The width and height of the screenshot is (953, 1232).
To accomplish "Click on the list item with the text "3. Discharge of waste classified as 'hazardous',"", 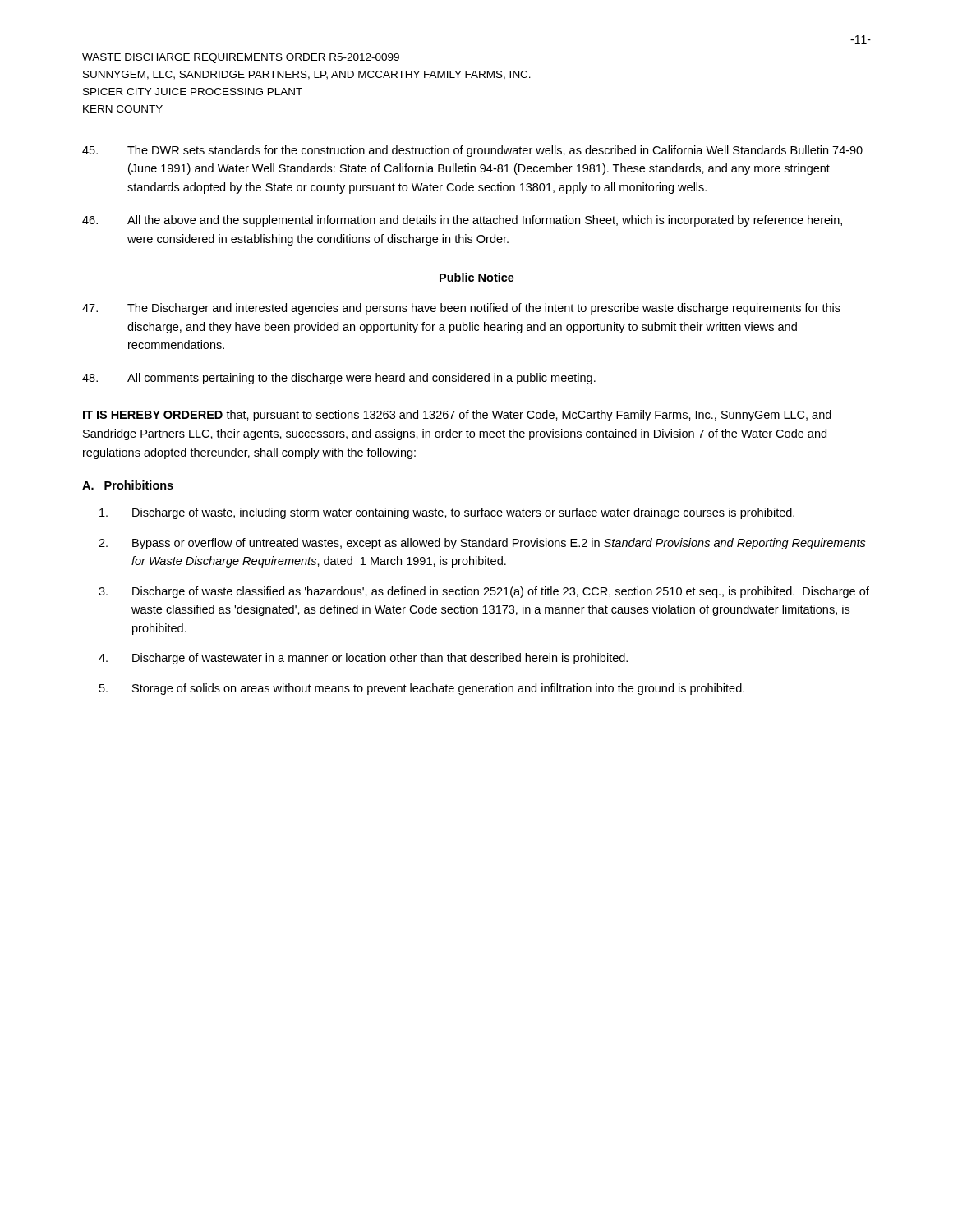I will click(x=485, y=610).
